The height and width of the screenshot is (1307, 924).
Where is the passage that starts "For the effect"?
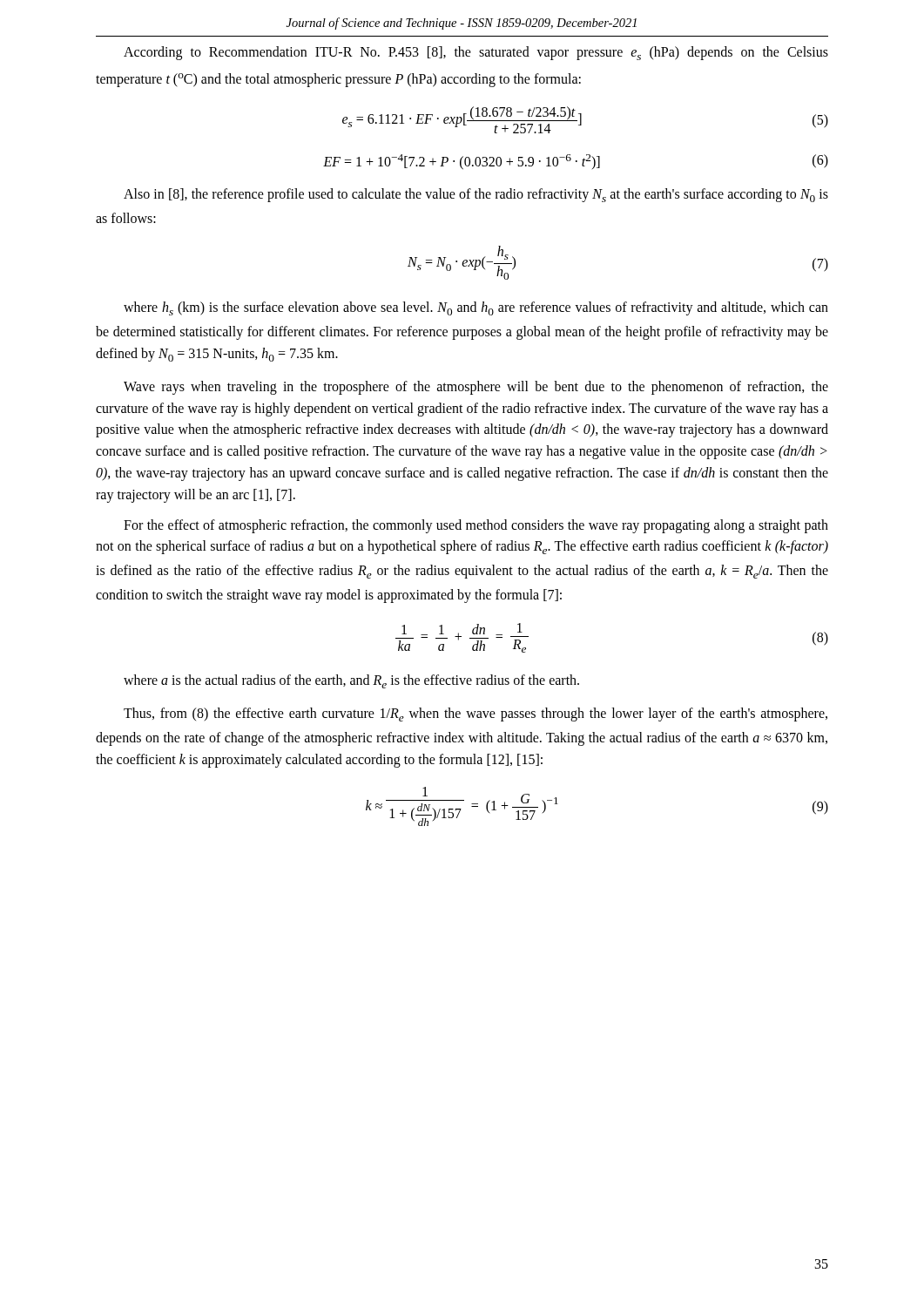[462, 560]
